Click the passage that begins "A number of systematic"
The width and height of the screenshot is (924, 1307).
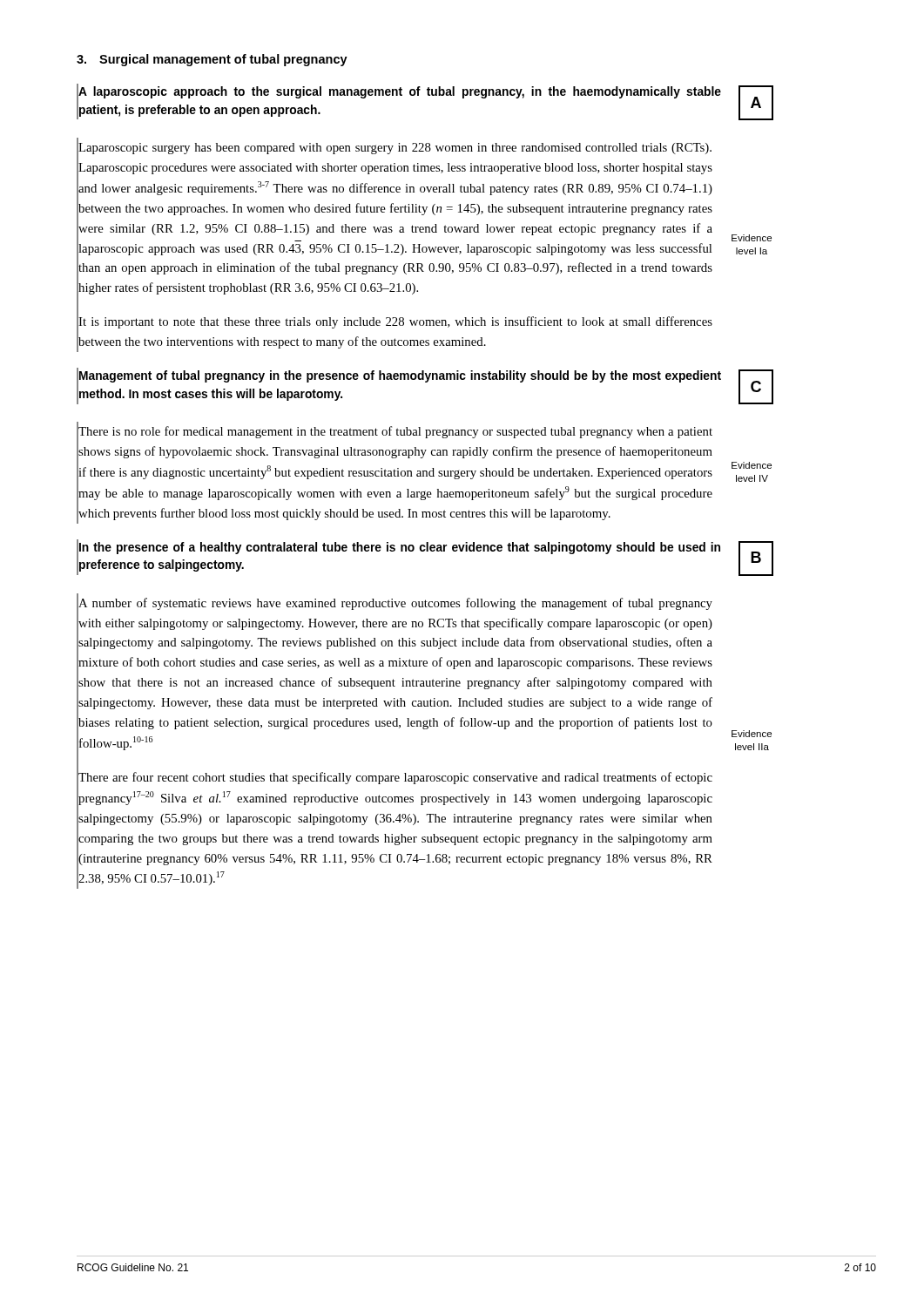click(x=395, y=673)
